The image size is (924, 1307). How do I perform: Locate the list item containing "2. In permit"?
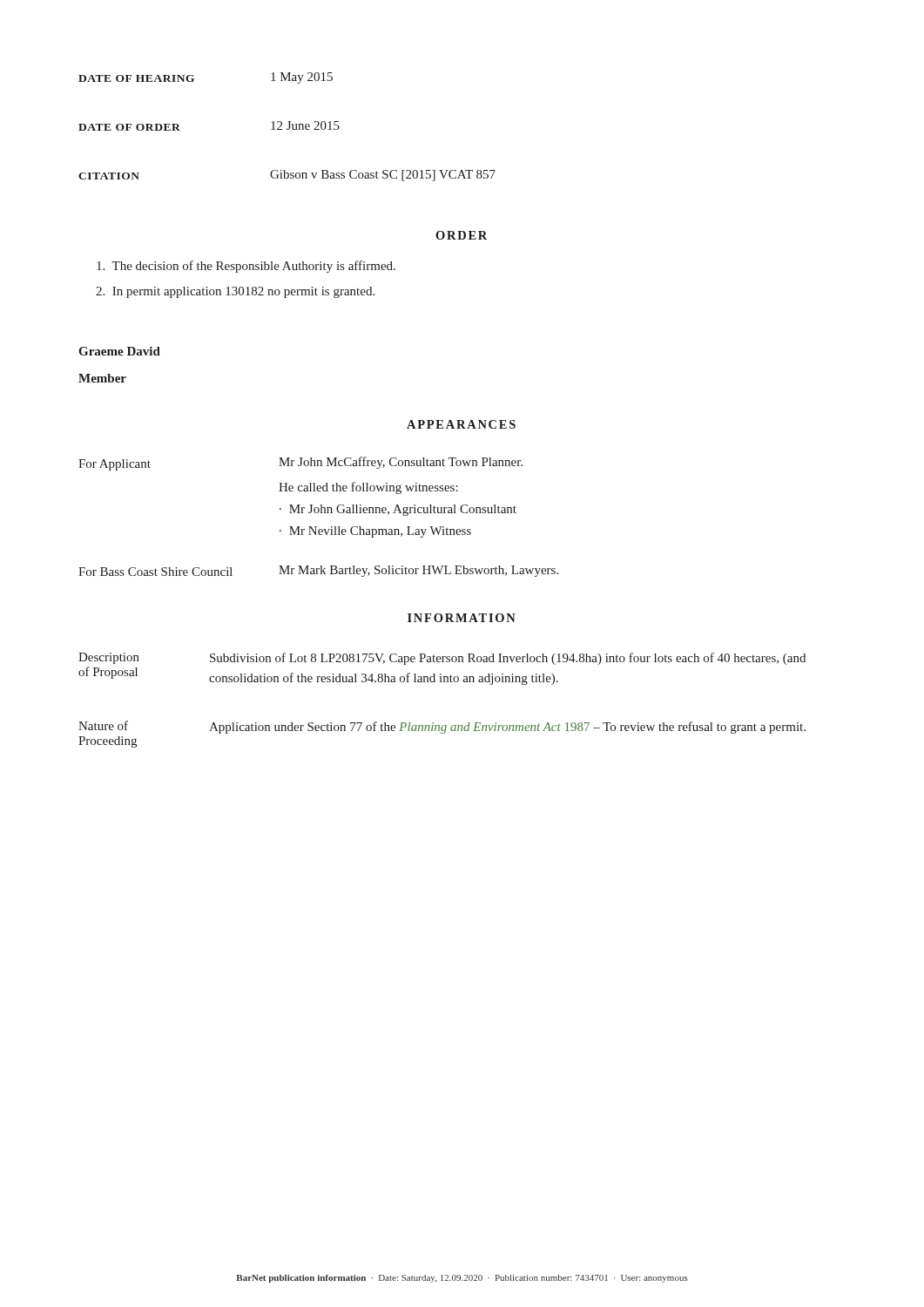(235, 292)
